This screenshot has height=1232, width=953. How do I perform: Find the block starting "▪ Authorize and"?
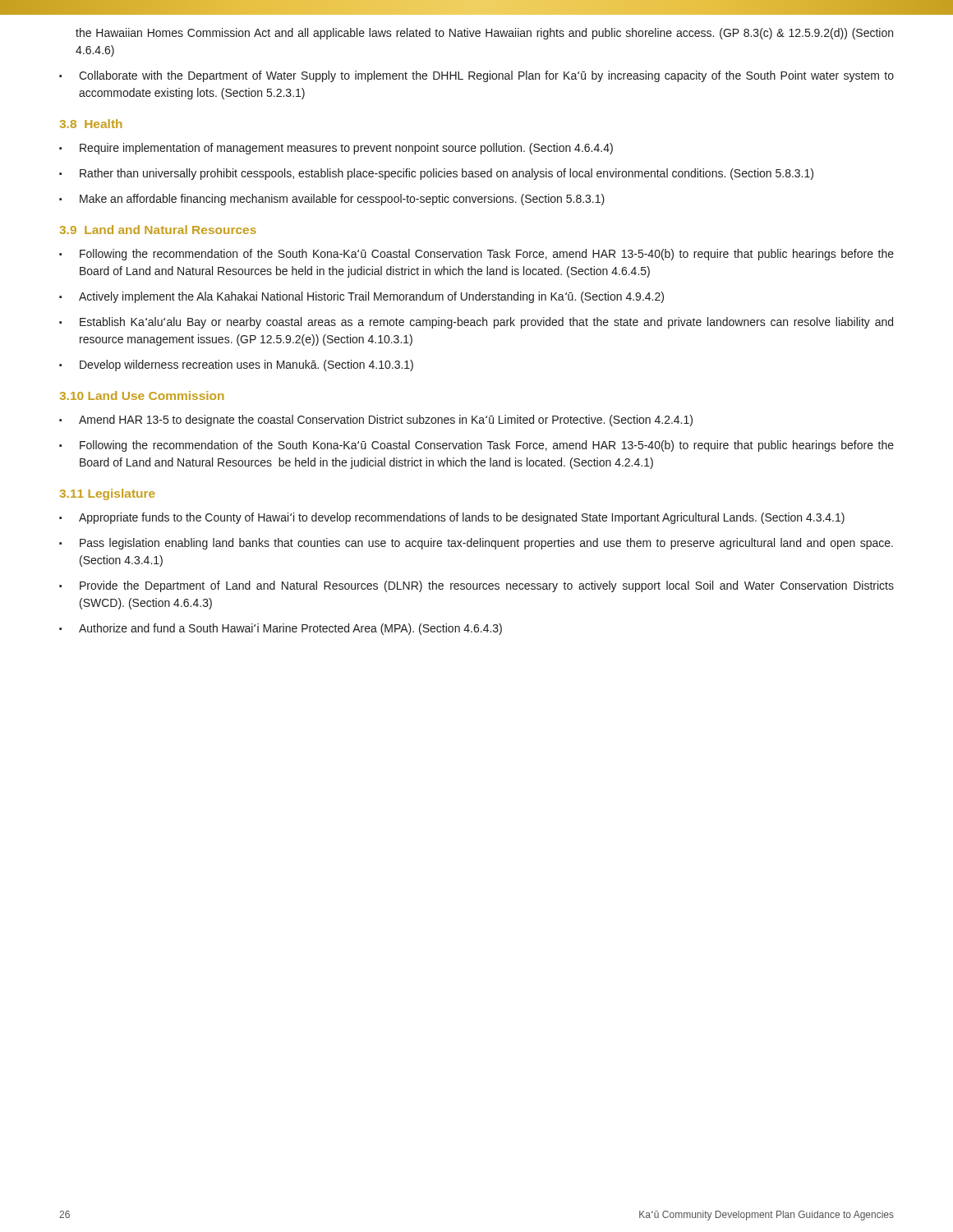476,629
